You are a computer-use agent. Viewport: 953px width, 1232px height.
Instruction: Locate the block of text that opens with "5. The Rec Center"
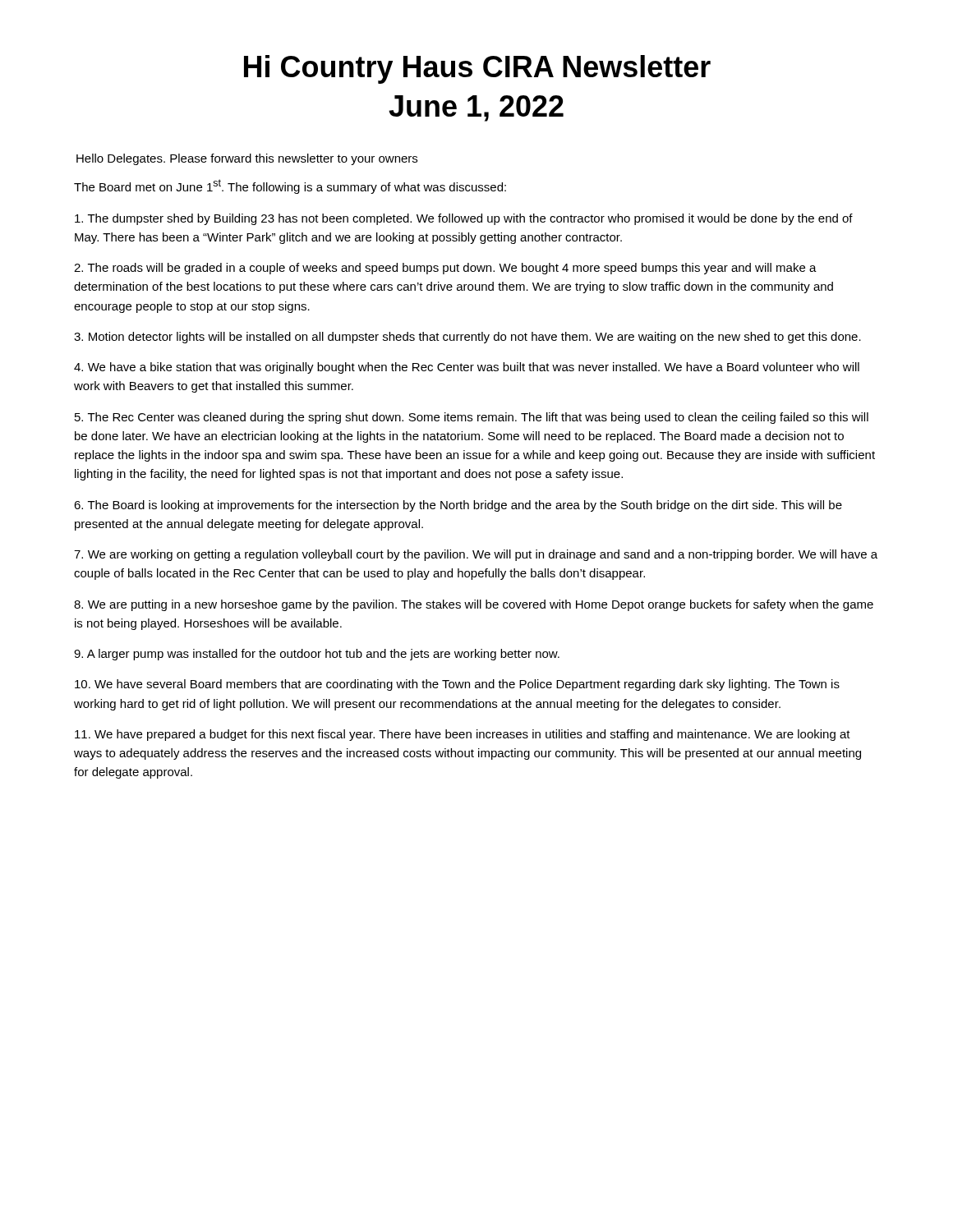474,445
